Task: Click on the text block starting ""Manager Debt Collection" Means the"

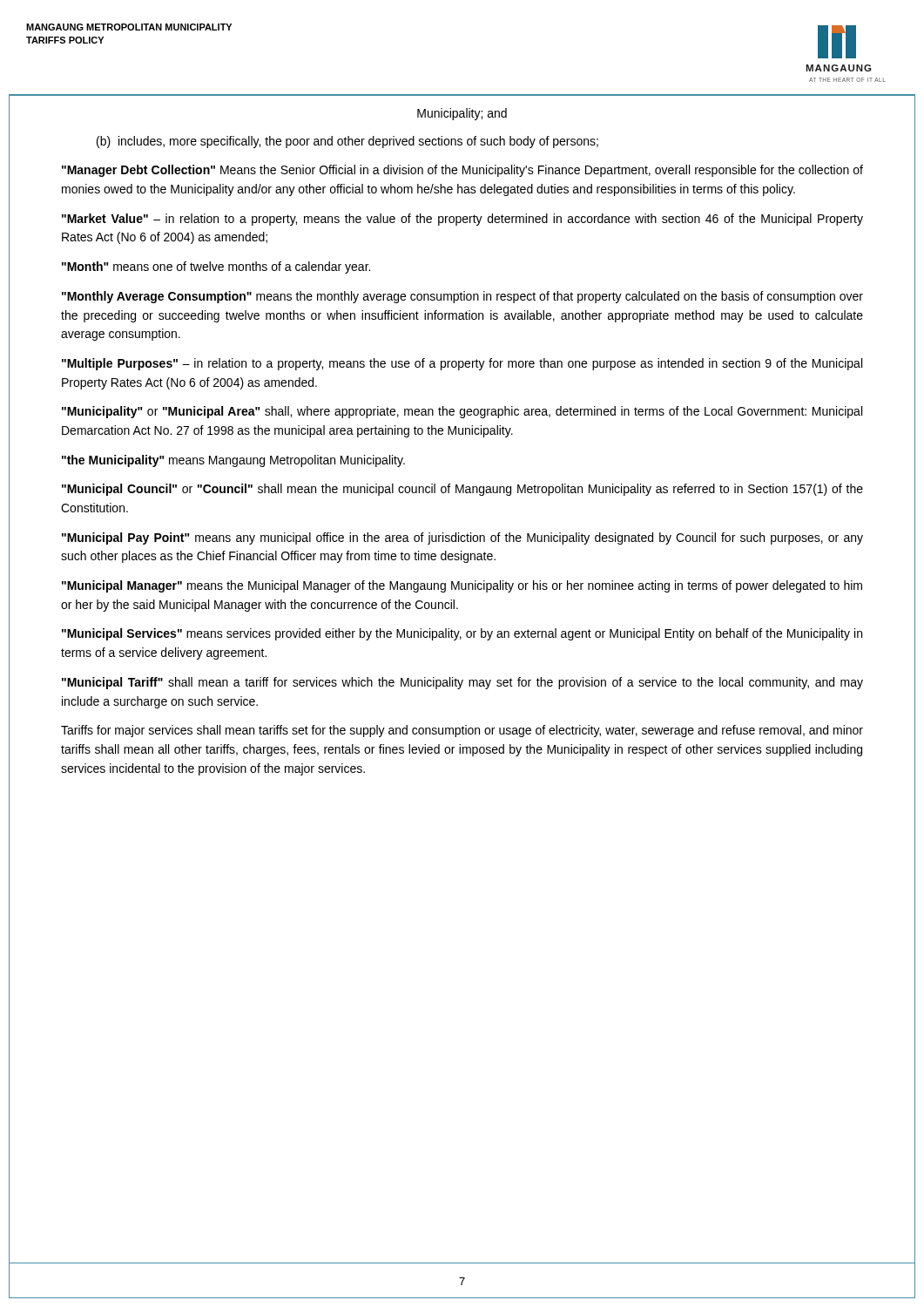Action: [x=462, y=180]
